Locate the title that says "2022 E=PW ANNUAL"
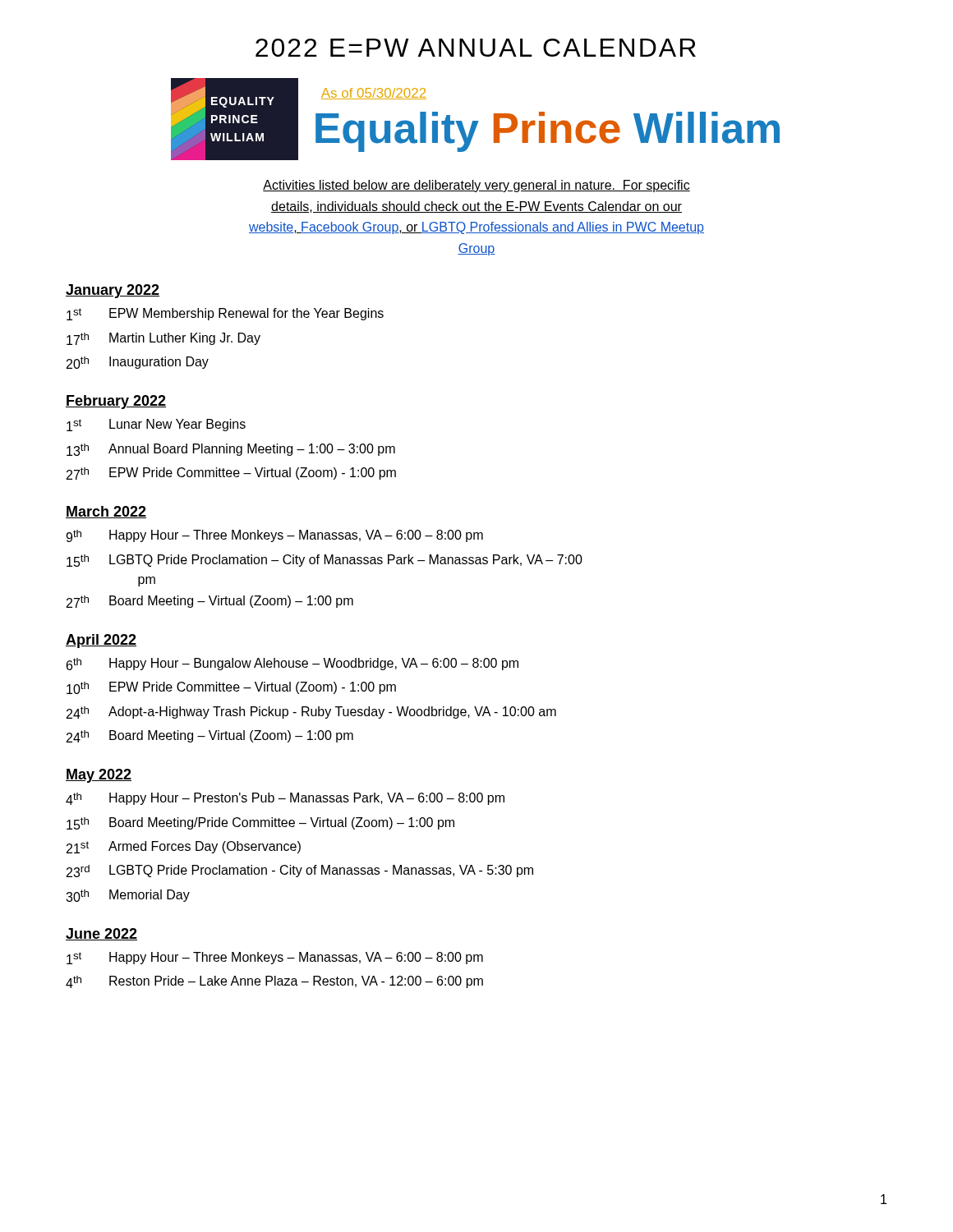The image size is (953, 1232). (476, 48)
